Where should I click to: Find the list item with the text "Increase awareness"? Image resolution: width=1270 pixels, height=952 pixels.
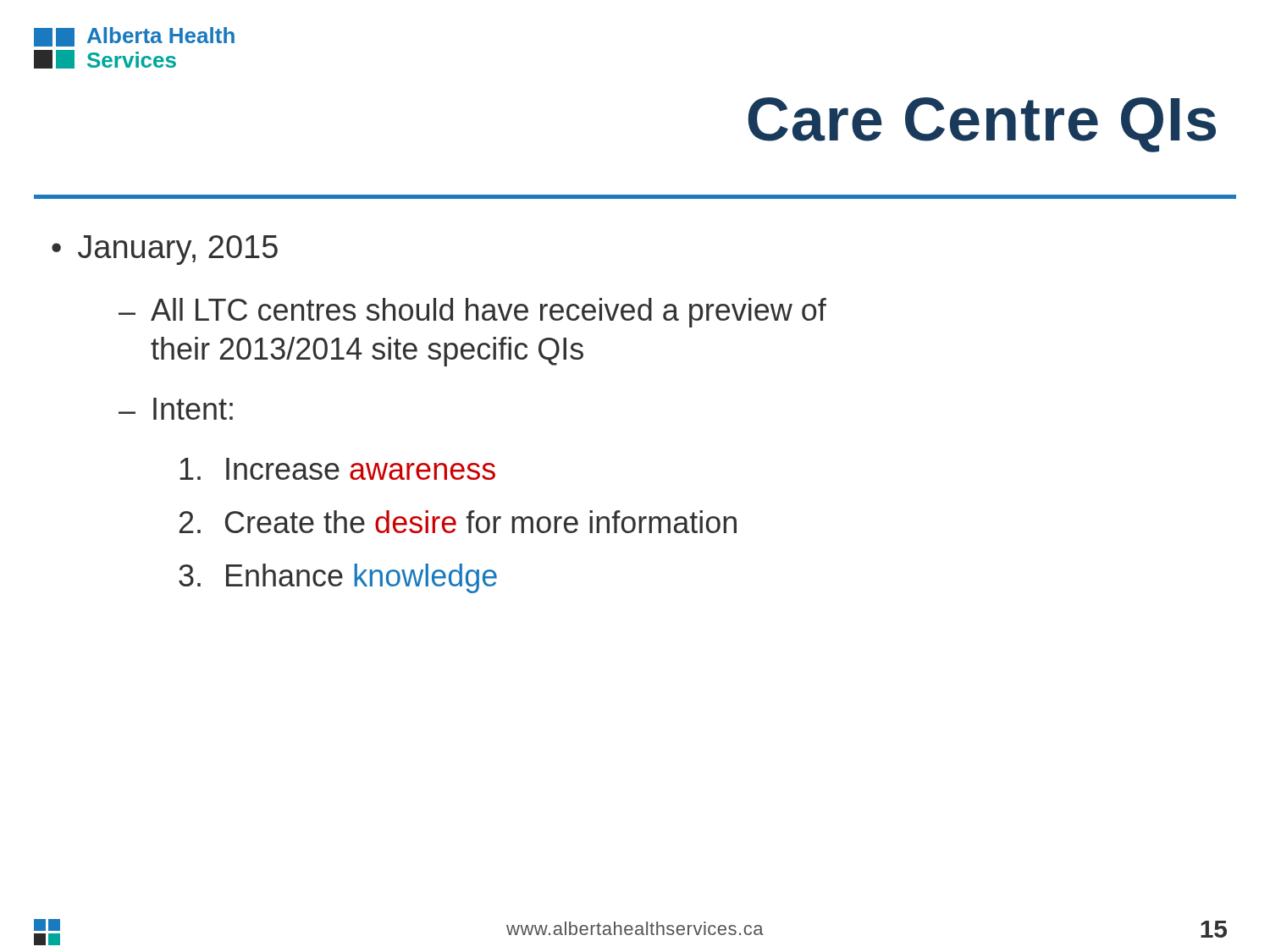[337, 469]
